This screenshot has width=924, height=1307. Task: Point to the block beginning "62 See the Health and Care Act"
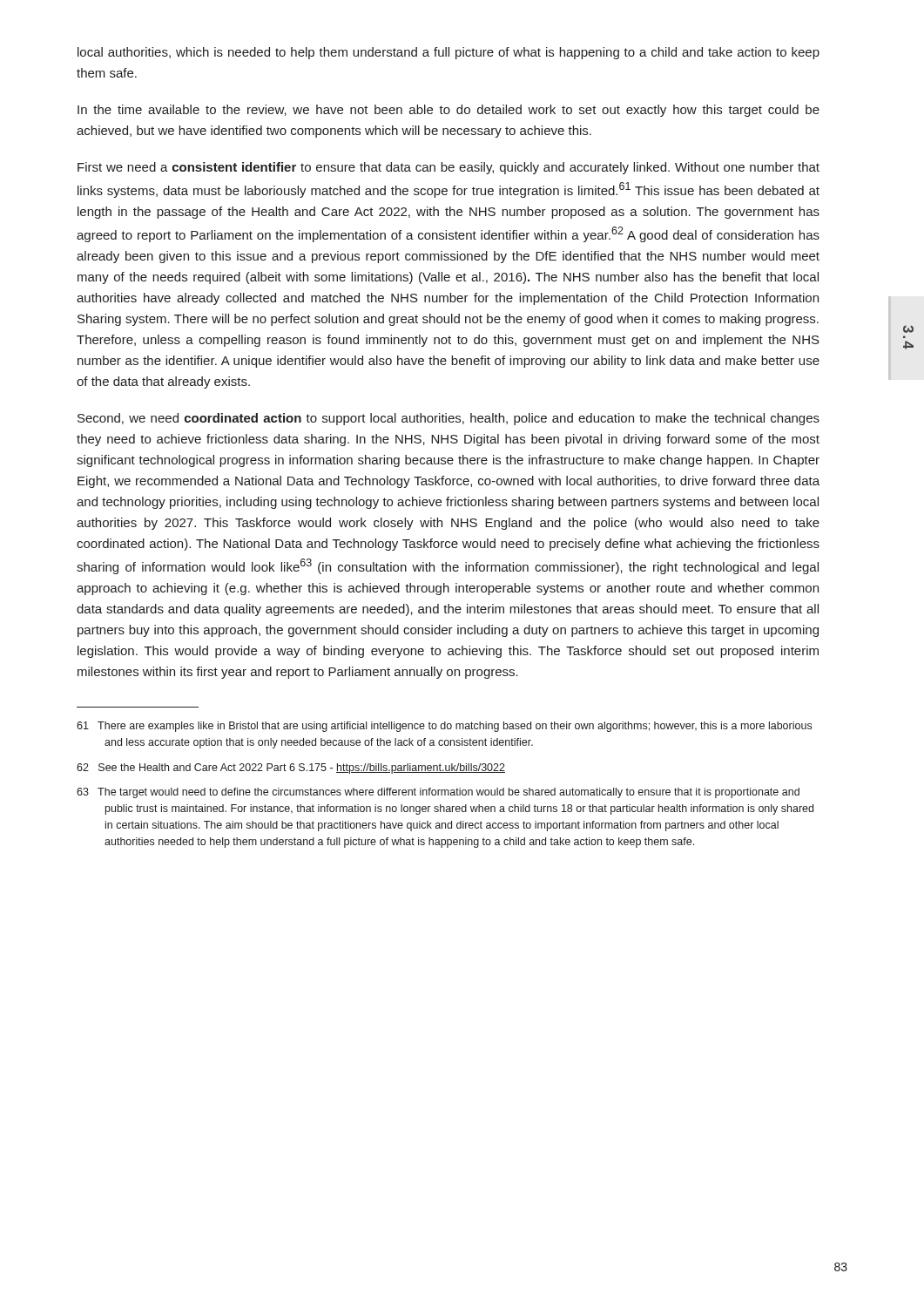tap(291, 767)
